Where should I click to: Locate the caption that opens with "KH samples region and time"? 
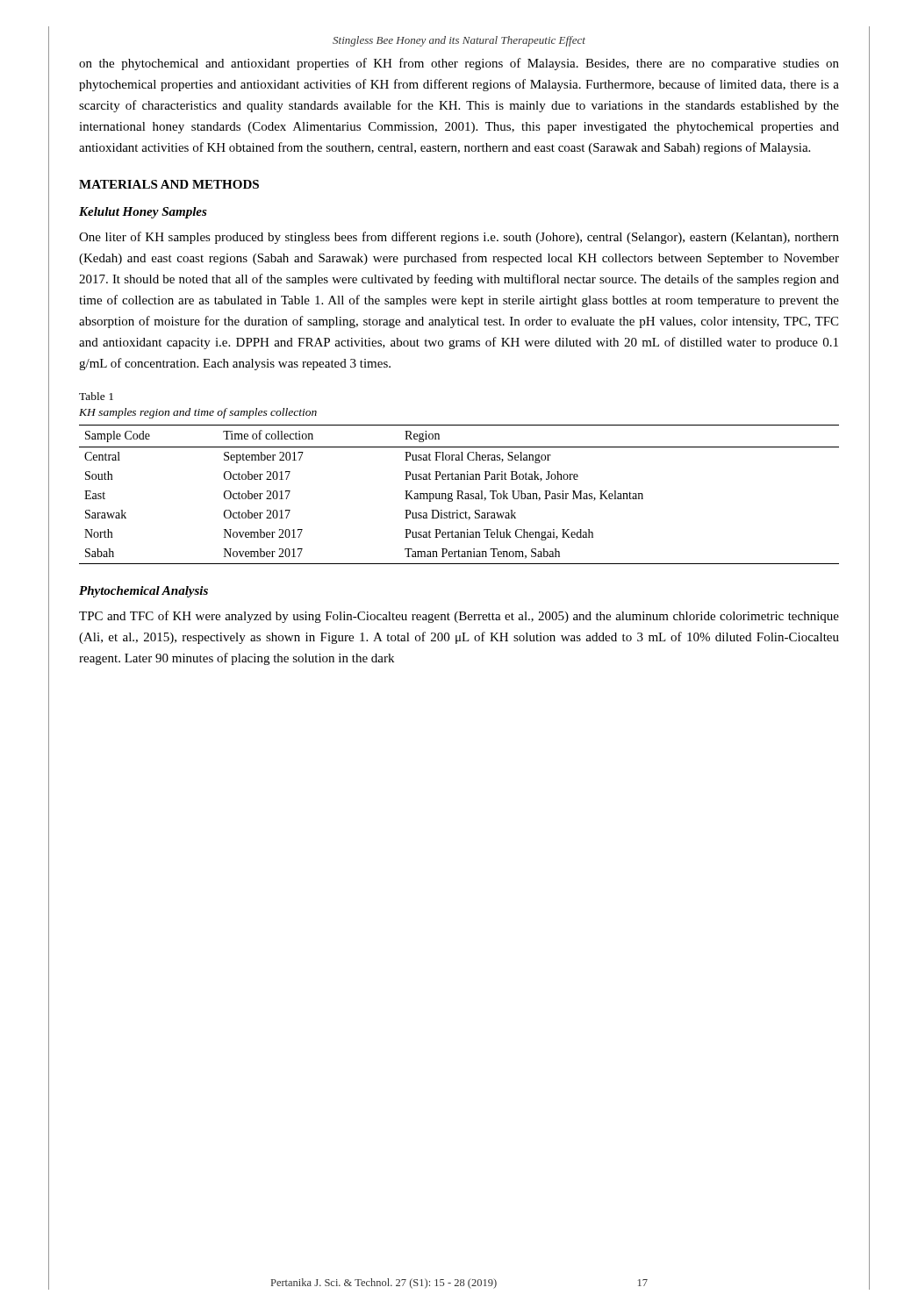(x=198, y=412)
